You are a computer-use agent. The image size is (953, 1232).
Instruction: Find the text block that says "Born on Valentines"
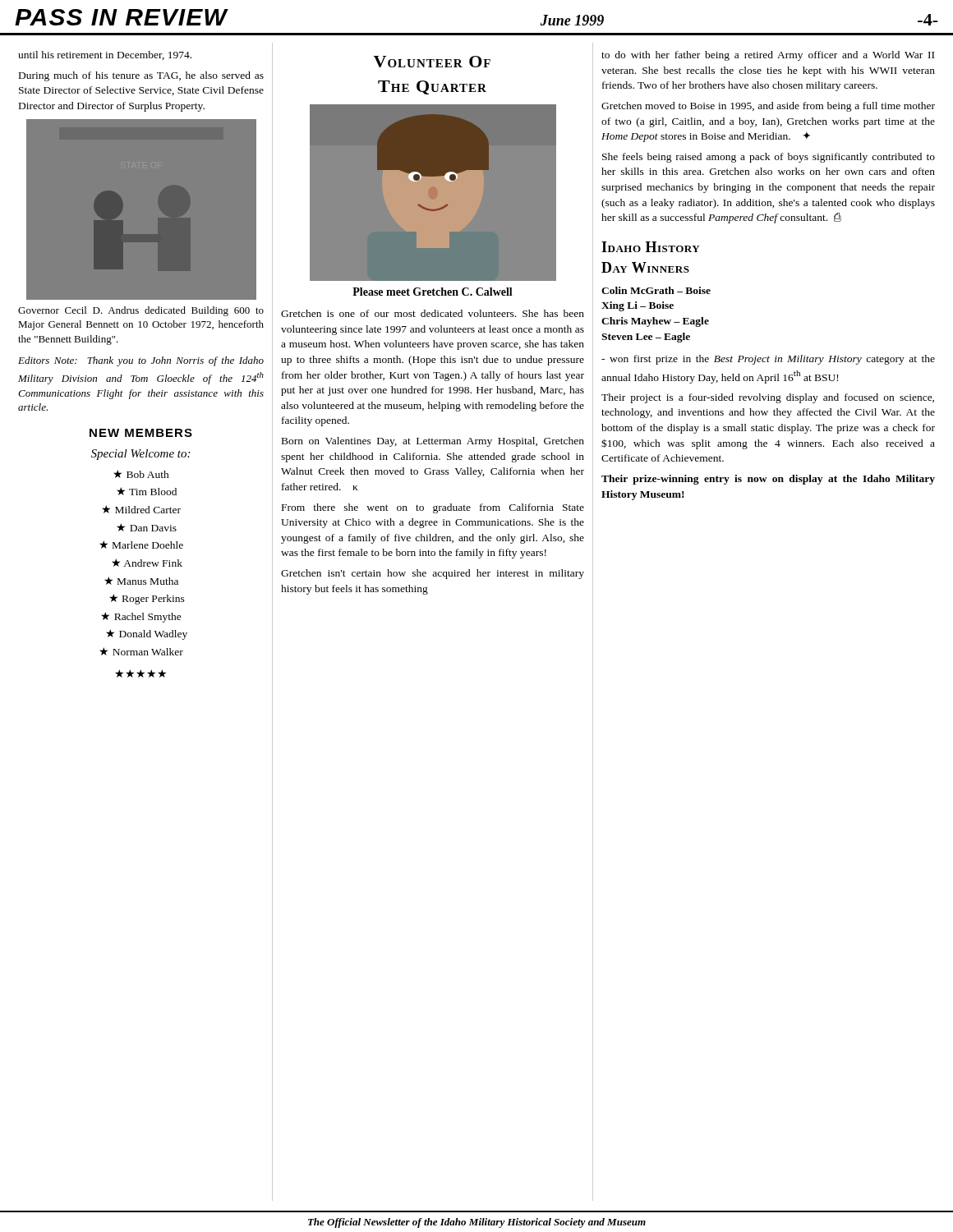[x=433, y=464]
